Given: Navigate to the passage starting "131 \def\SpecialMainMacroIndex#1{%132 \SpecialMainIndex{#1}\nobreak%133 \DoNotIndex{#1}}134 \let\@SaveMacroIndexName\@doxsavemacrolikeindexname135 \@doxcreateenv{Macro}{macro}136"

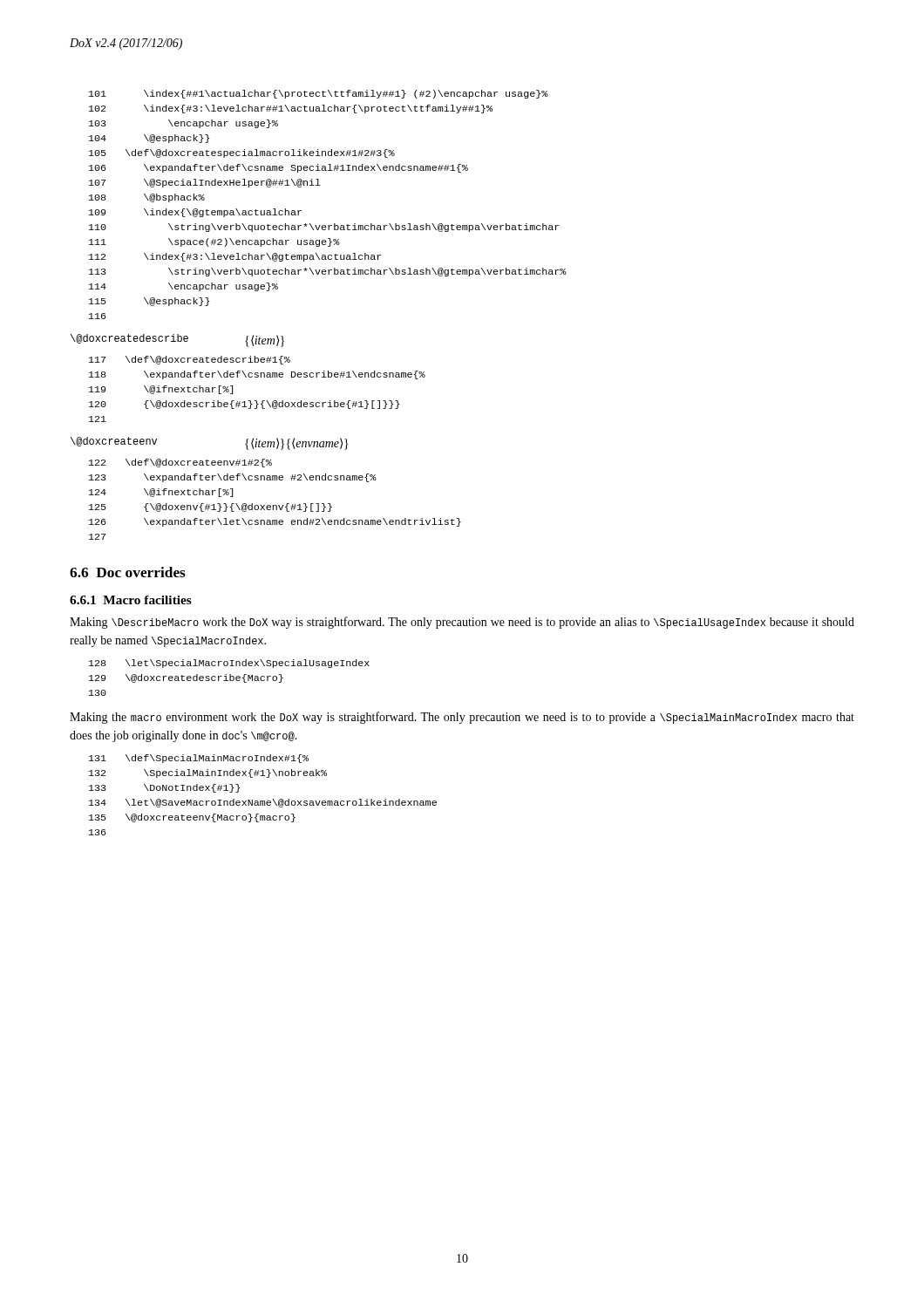Looking at the screenshot, I should coord(199,759).
